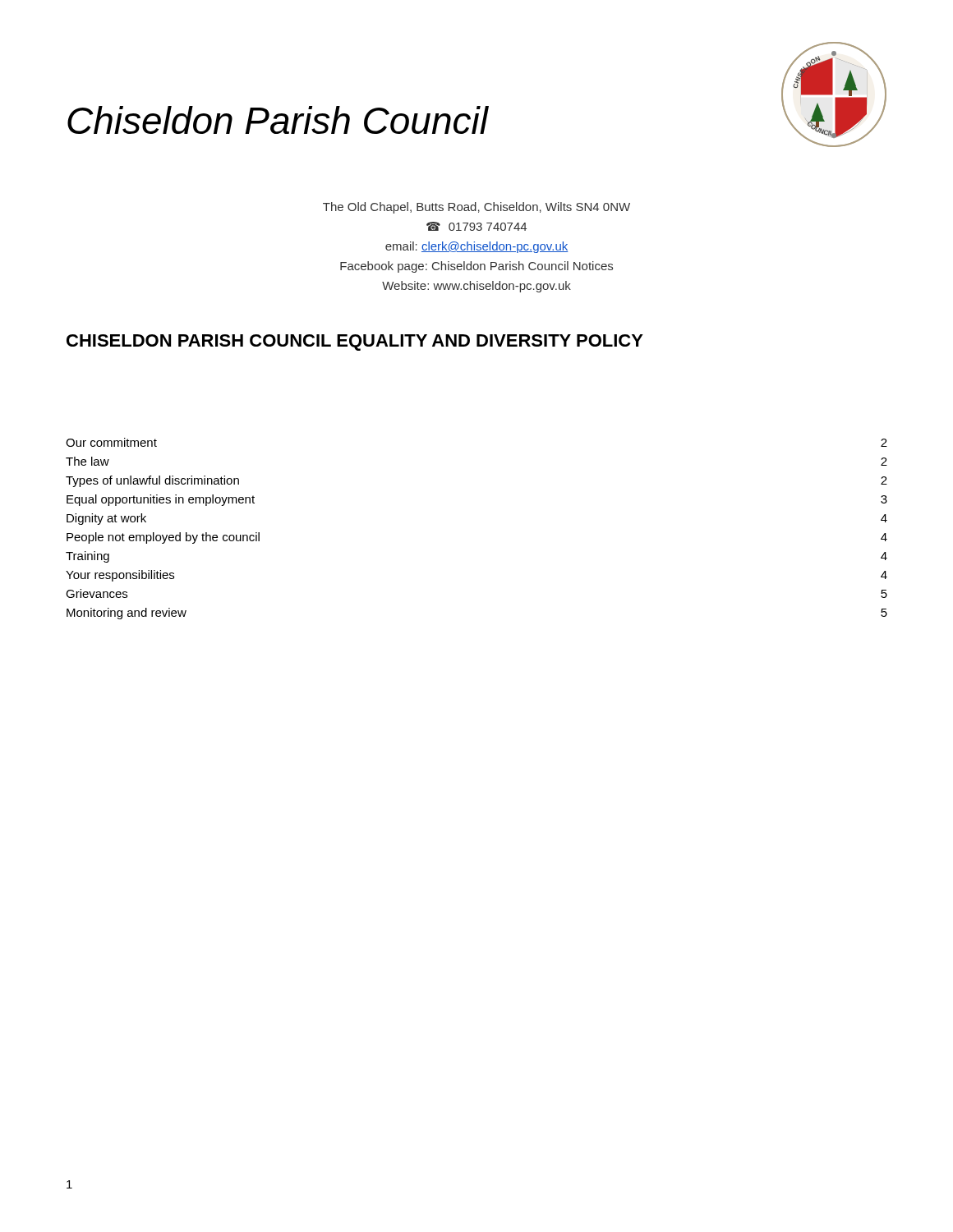Click where it says "Training 4"
This screenshot has width=953, height=1232.
click(x=85, y=556)
